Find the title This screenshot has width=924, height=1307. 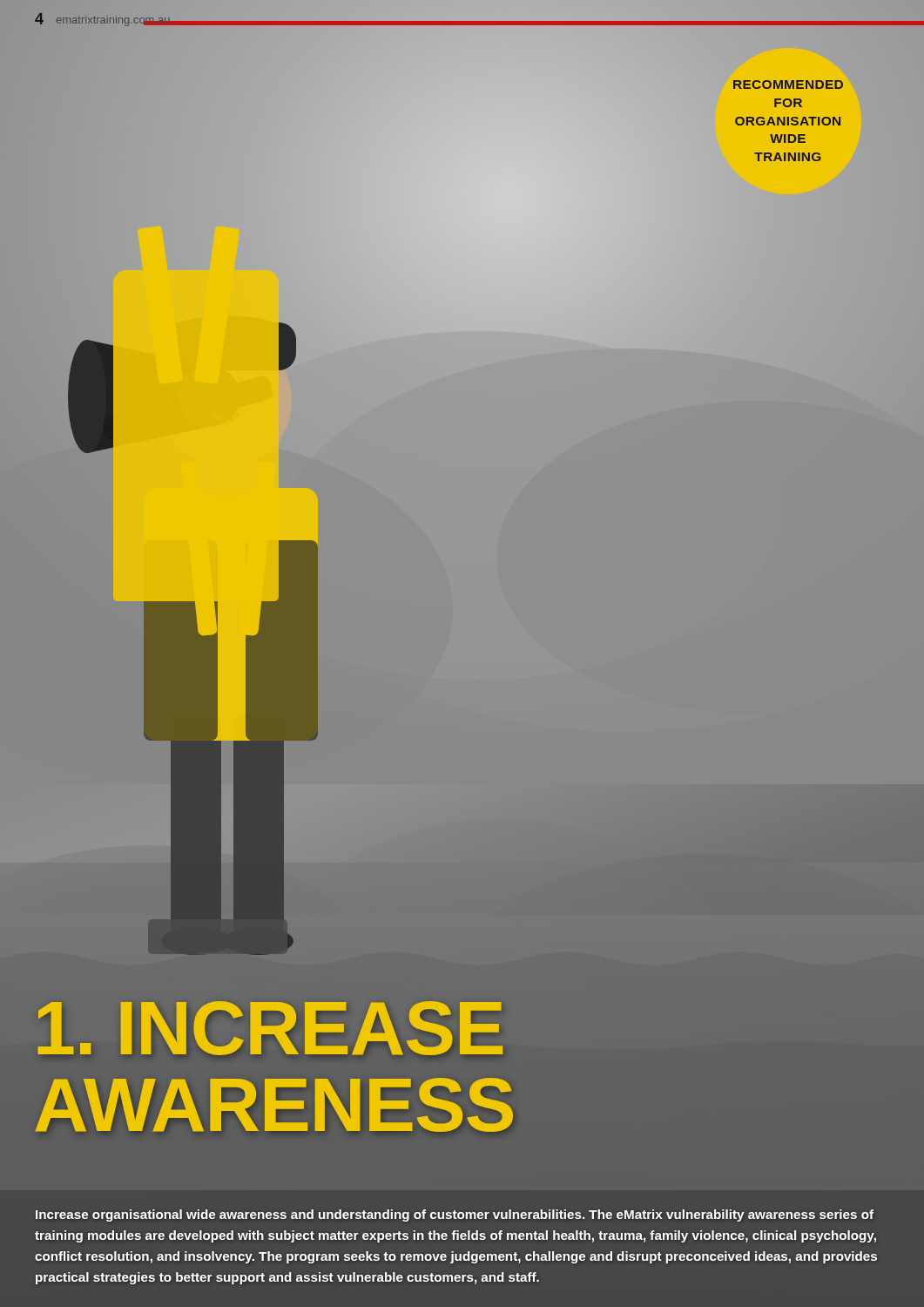coord(462,1067)
